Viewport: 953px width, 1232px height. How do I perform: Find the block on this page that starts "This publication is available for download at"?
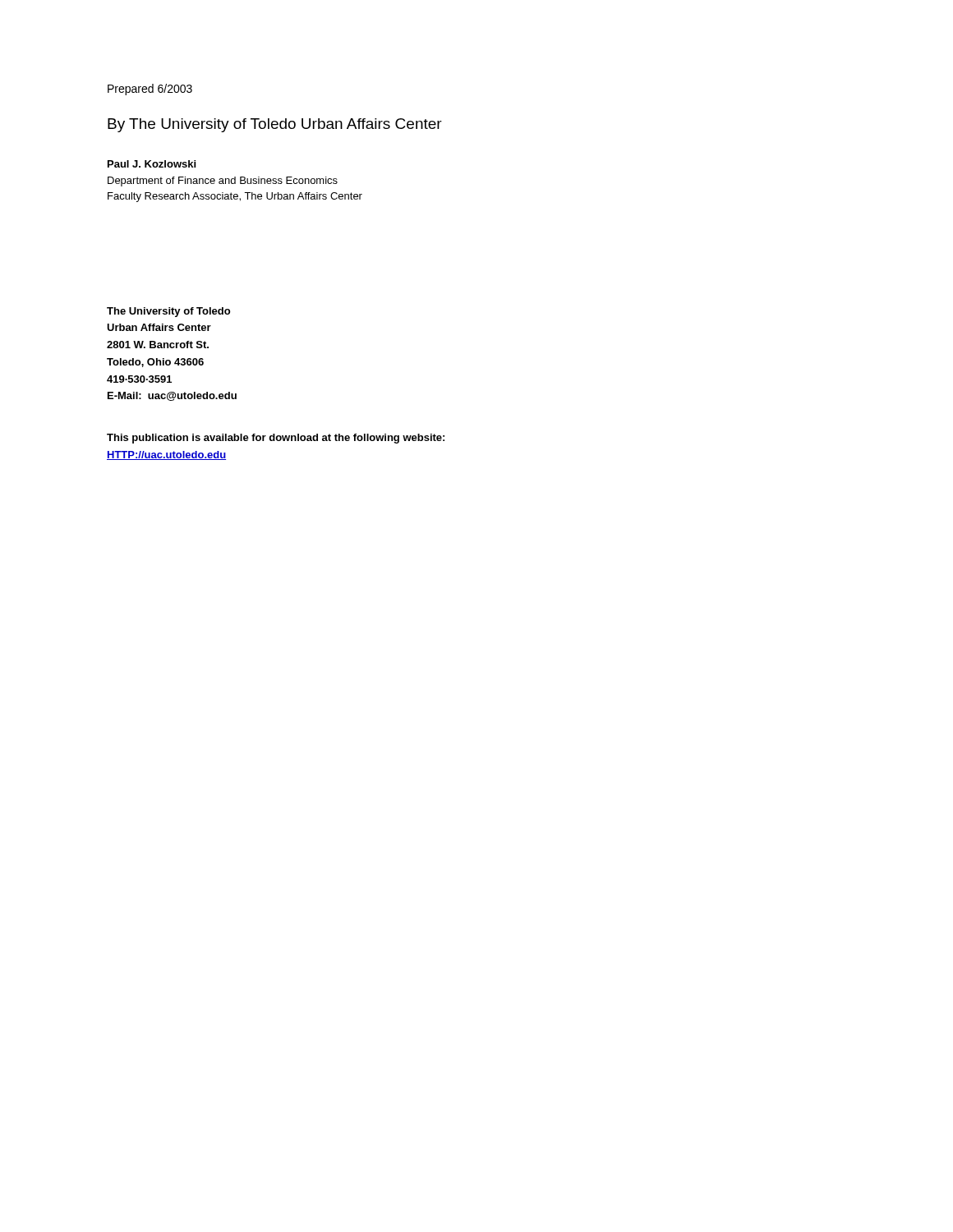coord(276,446)
